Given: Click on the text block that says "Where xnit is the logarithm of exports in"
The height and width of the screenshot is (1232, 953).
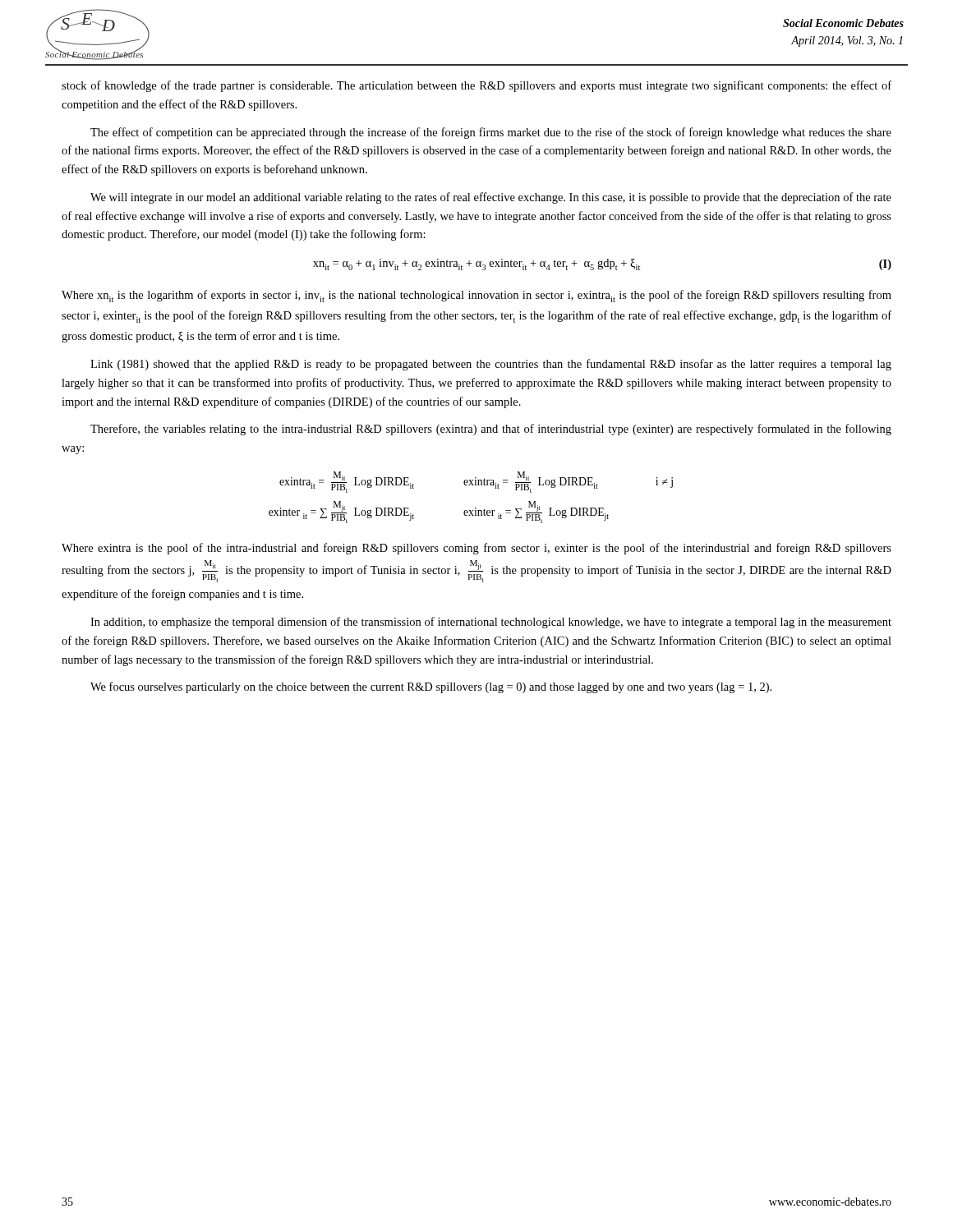Looking at the screenshot, I should click(x=476, y=316).
